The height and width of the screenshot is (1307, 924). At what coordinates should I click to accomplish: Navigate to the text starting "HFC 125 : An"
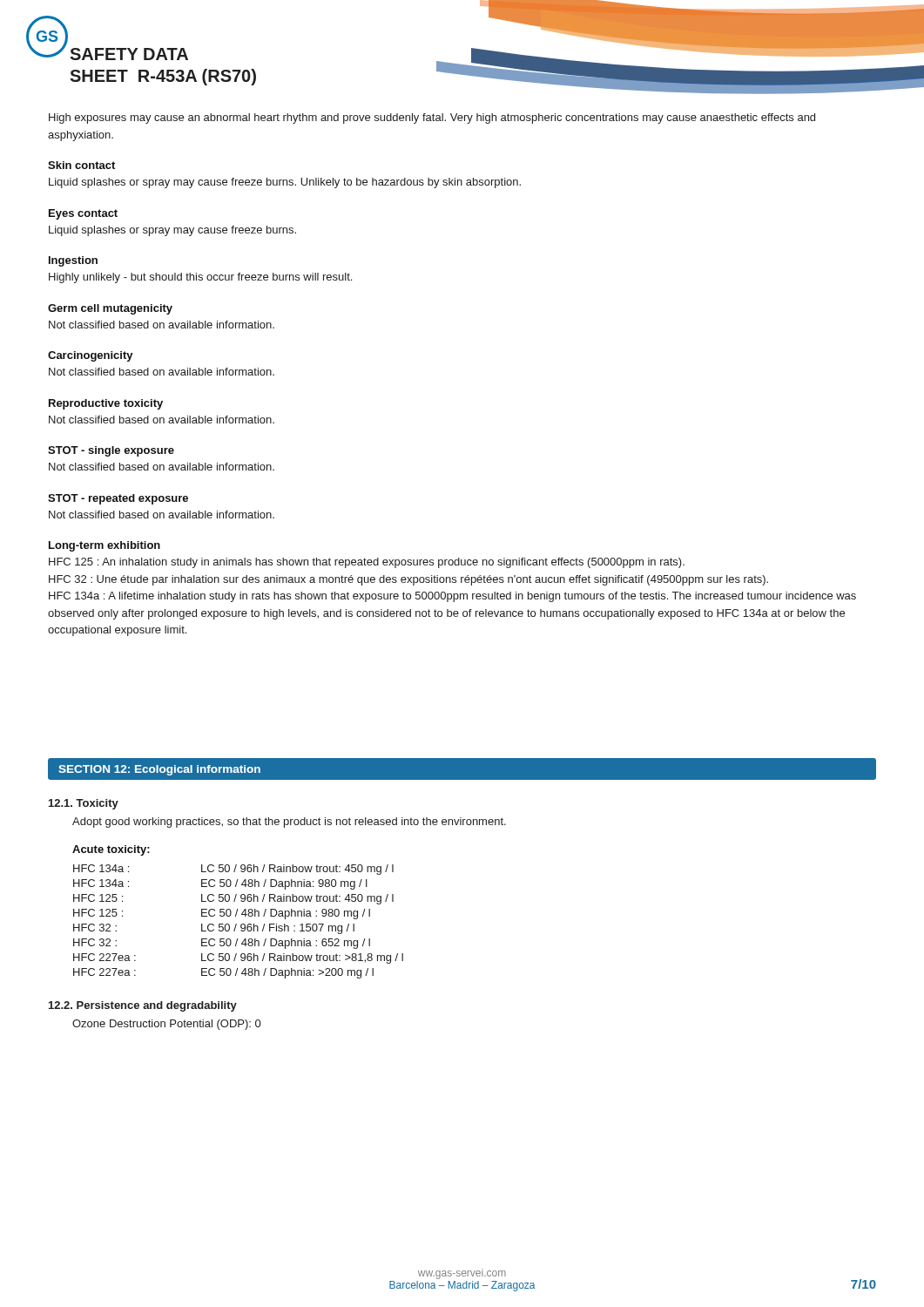pos(452,596)
